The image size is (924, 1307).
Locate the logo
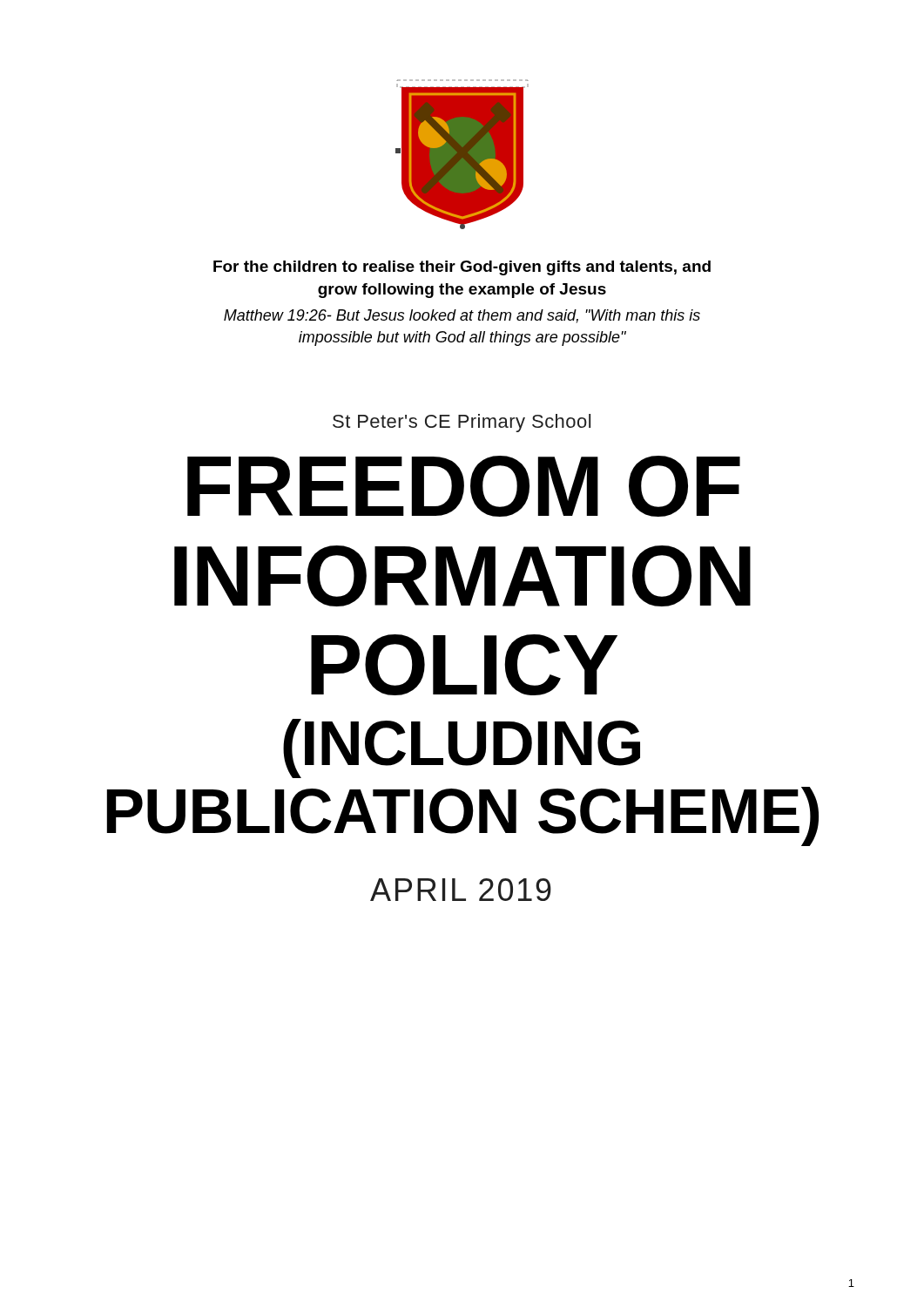[462, 155]
